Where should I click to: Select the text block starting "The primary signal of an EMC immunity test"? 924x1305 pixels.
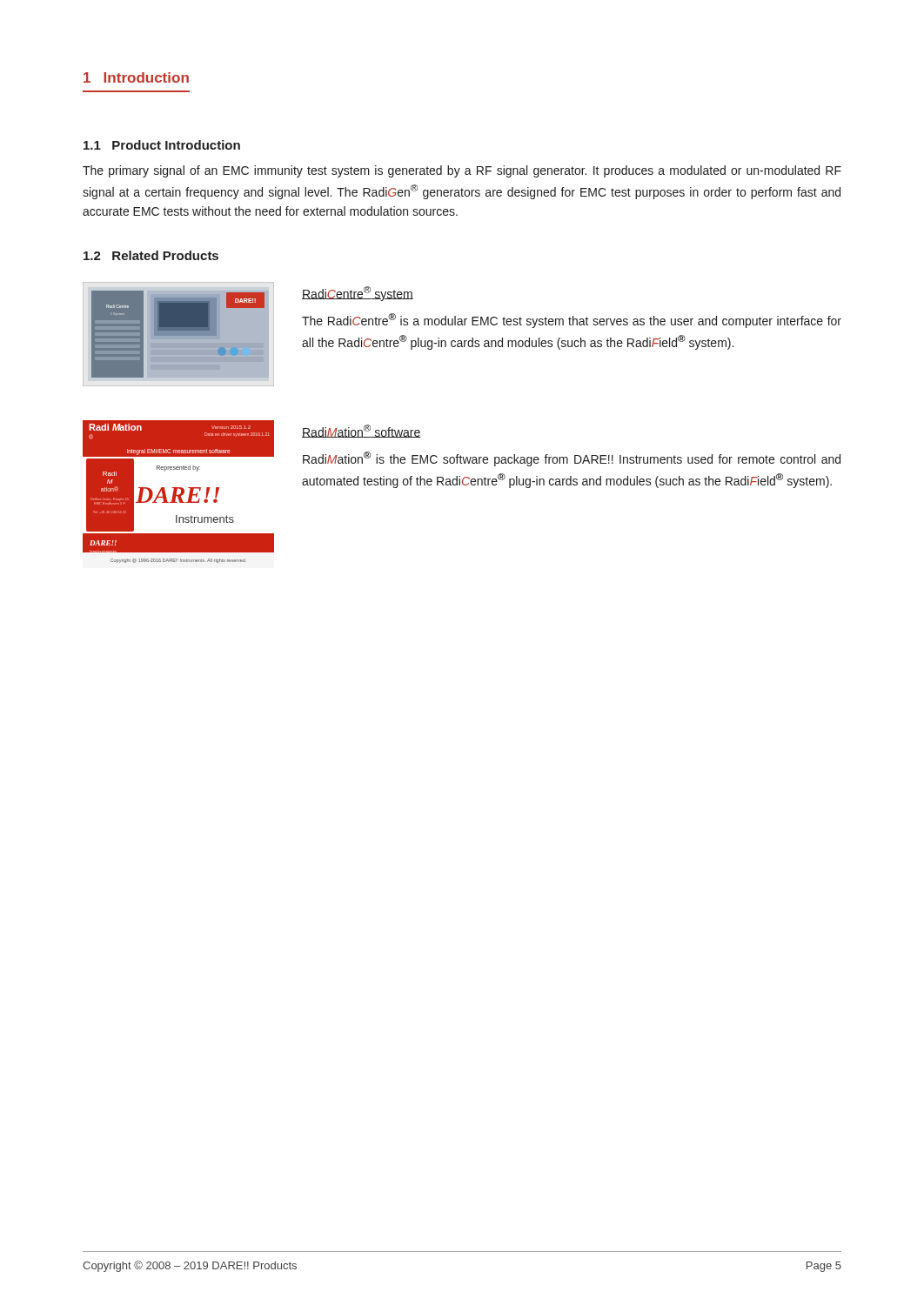[x=462, y=191]
